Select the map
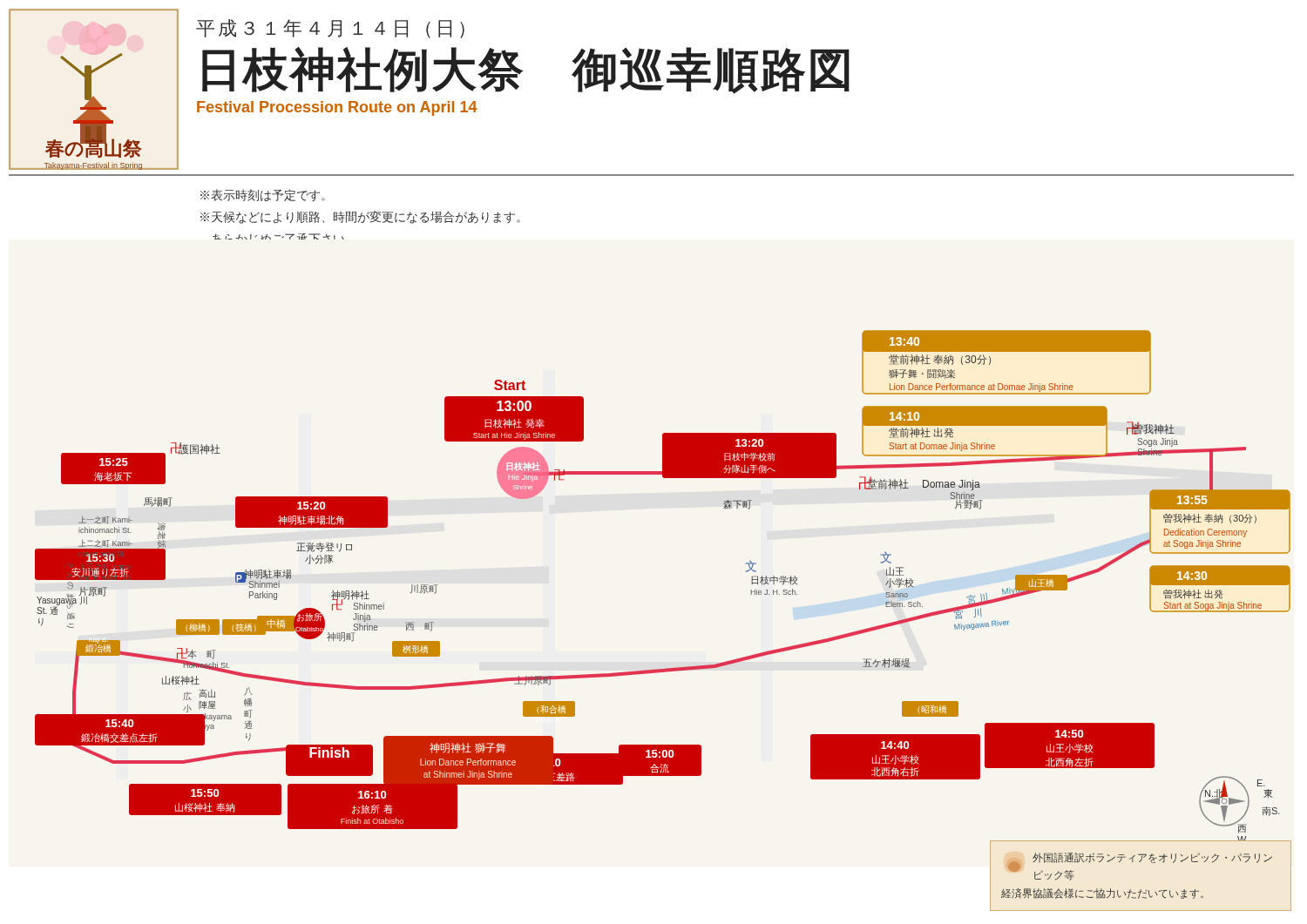The width and height of the screenshot is (1307, 924). (x=651, y=553)
